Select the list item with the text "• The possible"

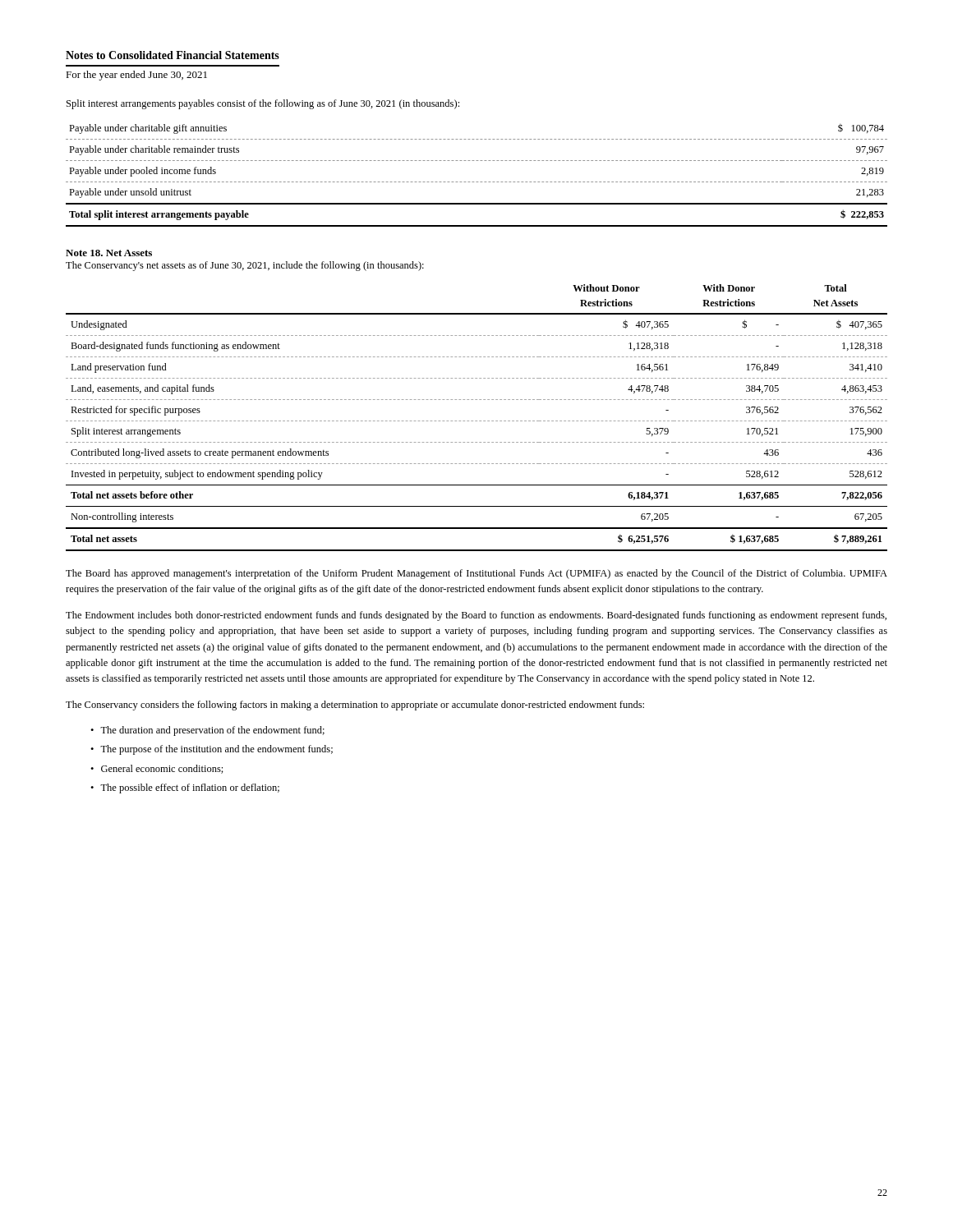[x=185, y=788]
